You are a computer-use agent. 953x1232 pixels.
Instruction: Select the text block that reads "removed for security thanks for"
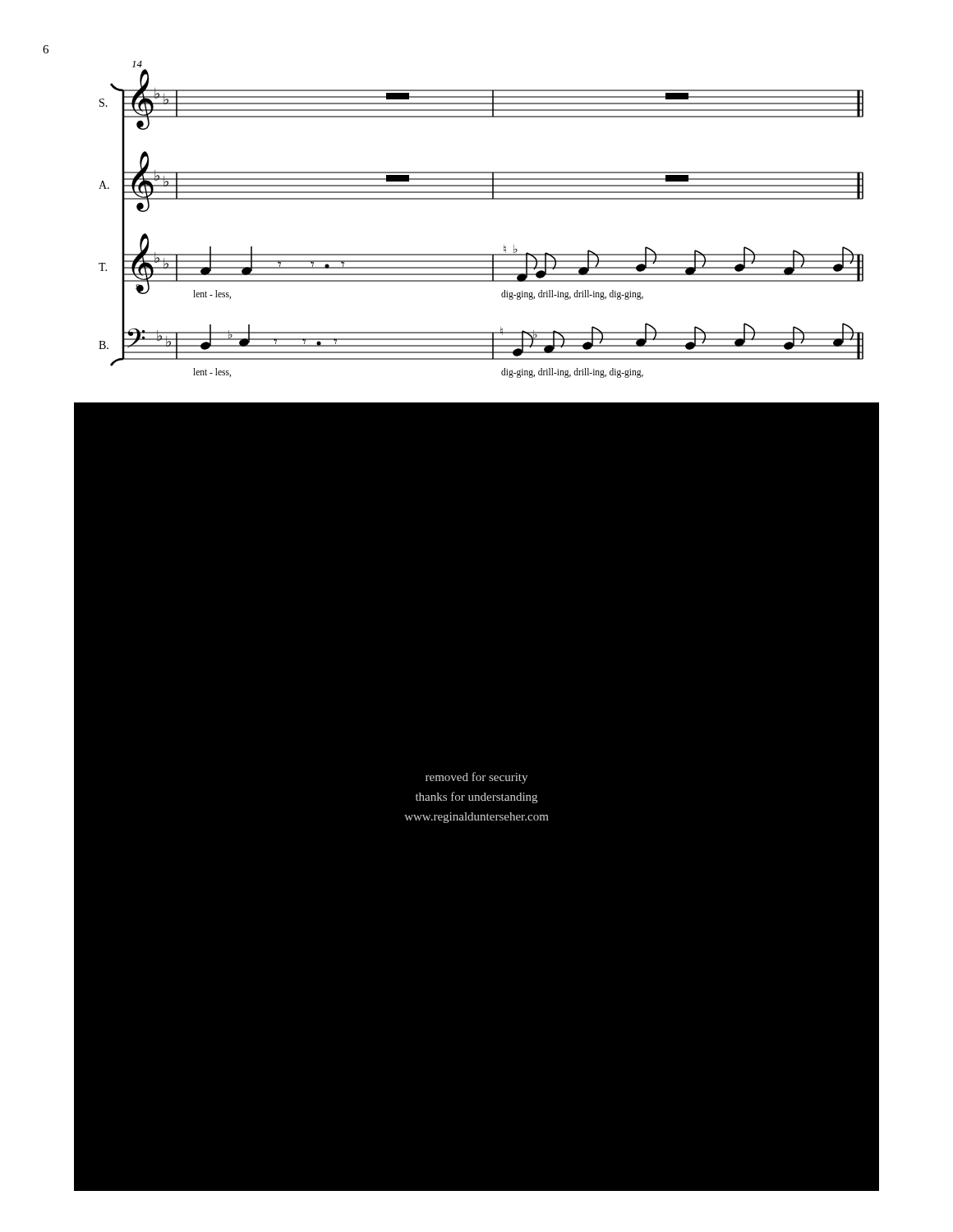click(476, 797)
